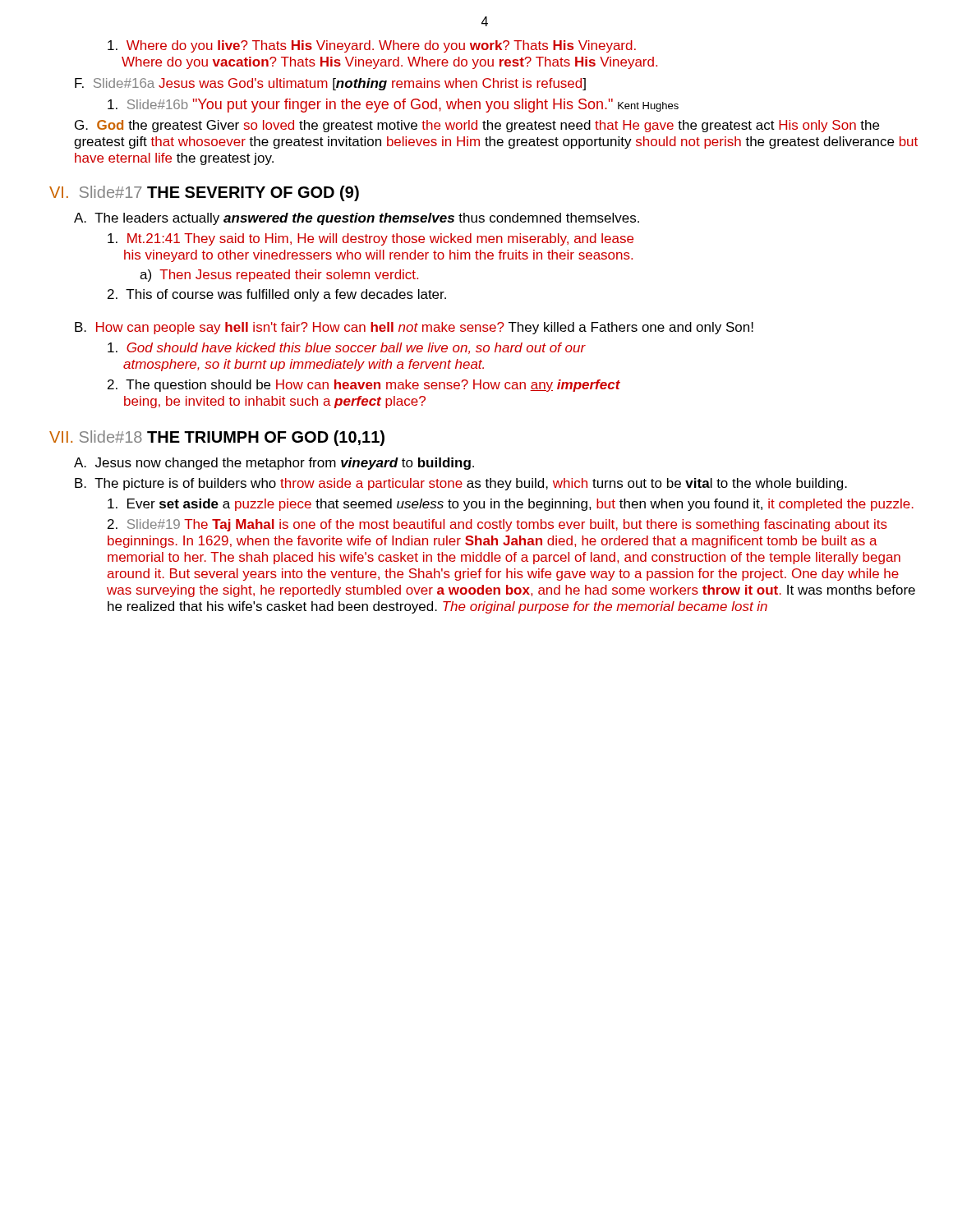Viewport: 953px width, 1232px height.
Task: Locate the list item with the text "G. God the"
Action: click(496, 142)
